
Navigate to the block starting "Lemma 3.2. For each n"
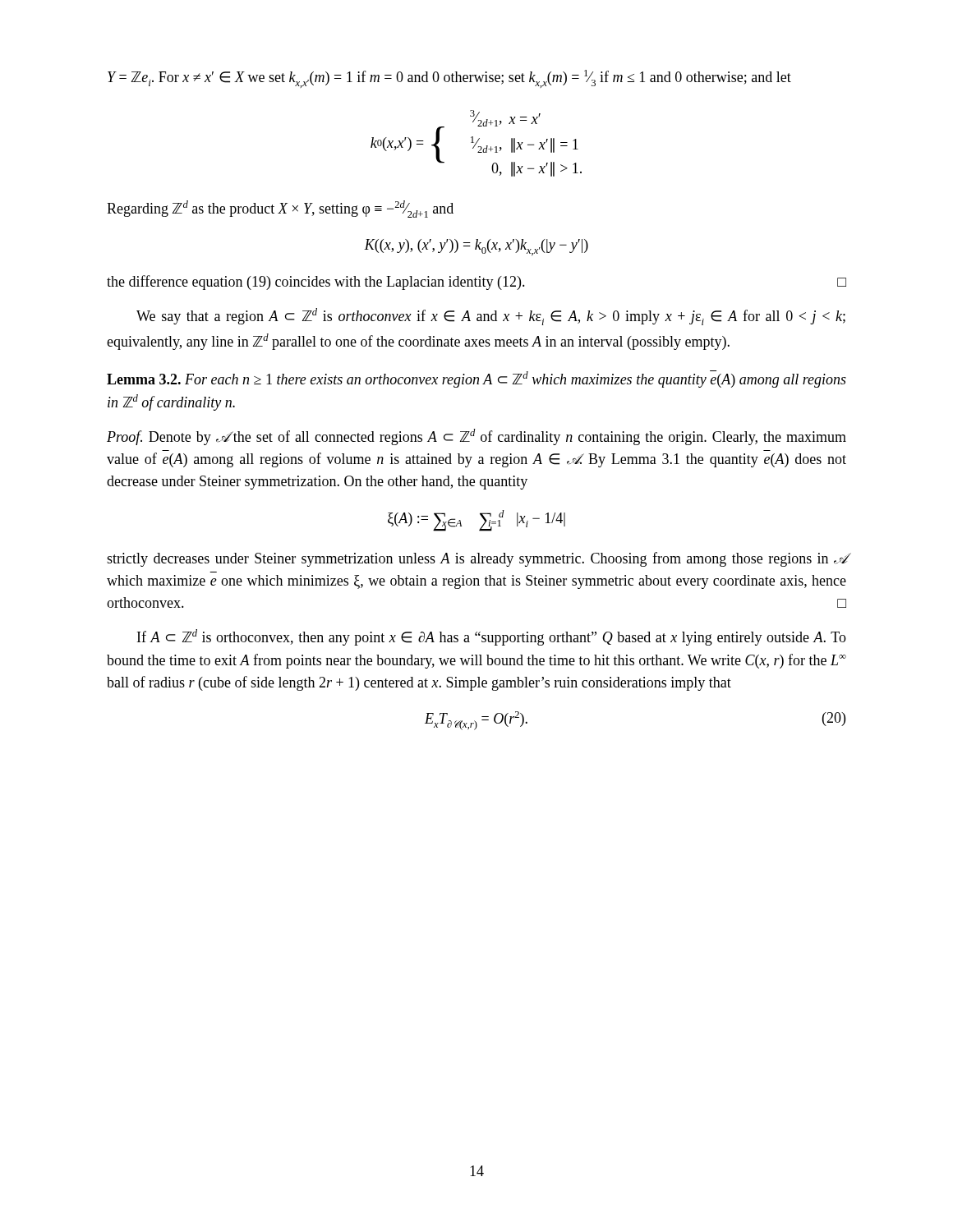pos(476,391)
